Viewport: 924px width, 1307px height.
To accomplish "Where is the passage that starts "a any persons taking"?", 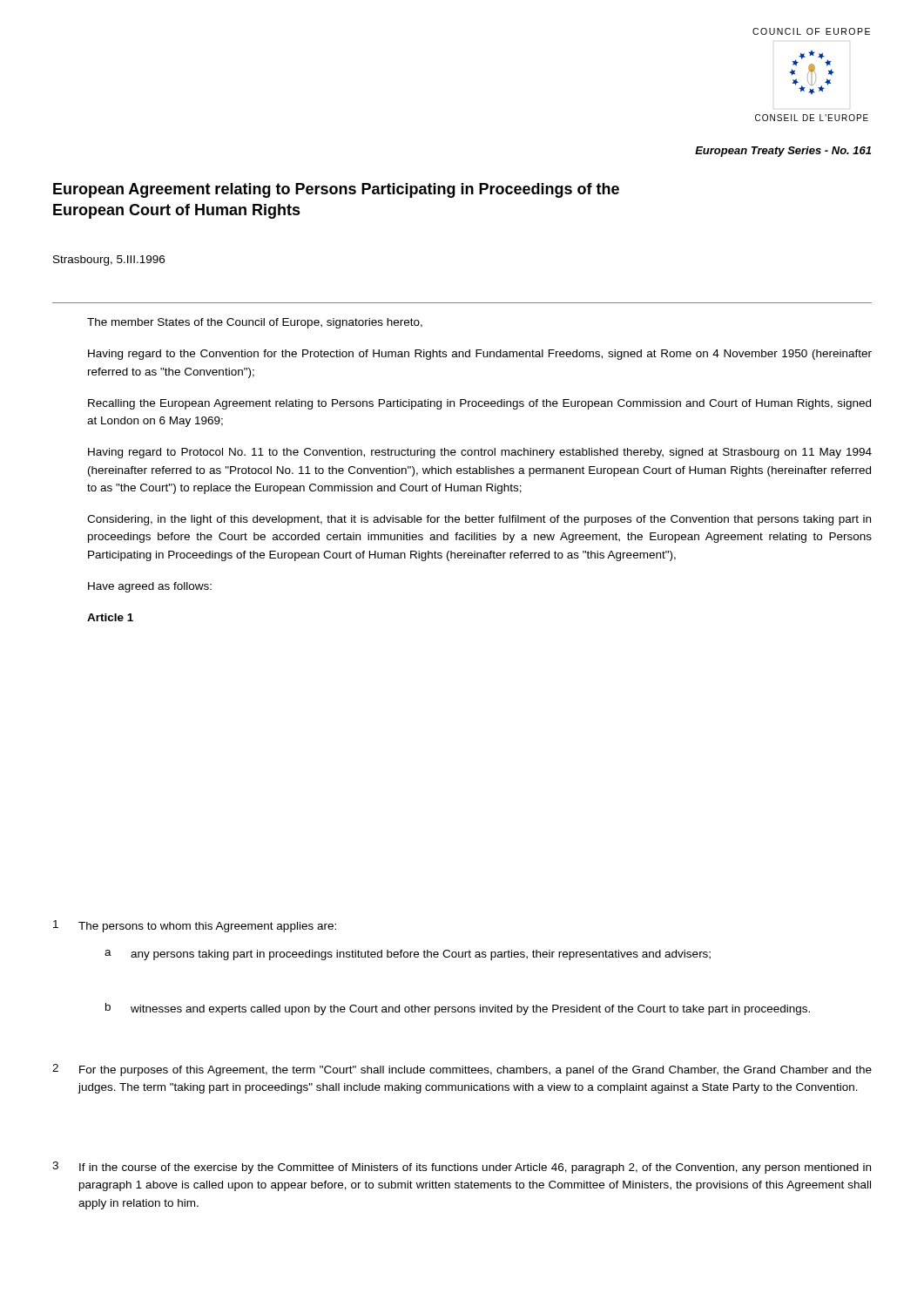I will (x=488, y=954).
